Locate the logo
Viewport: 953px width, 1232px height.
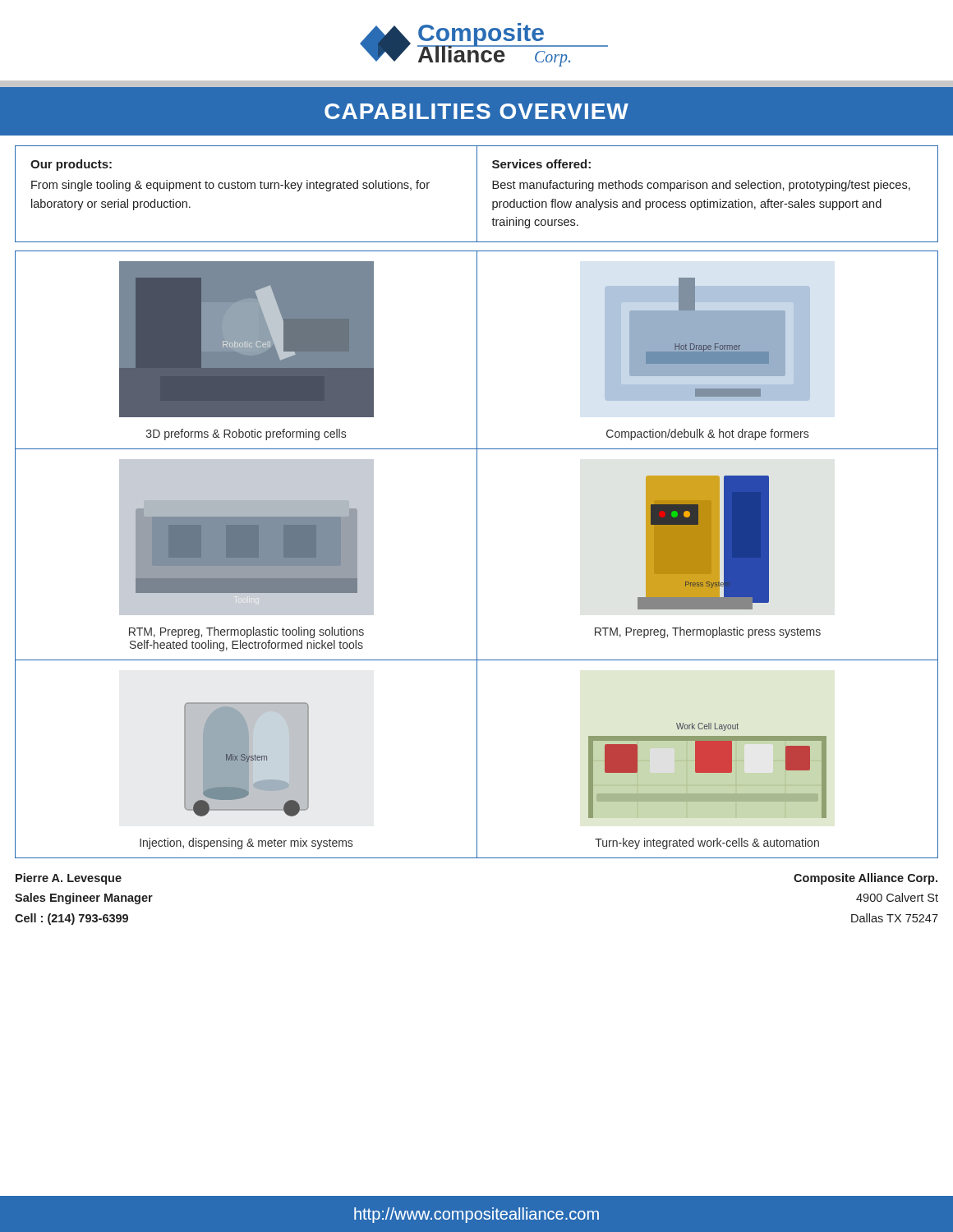point(476,40)
